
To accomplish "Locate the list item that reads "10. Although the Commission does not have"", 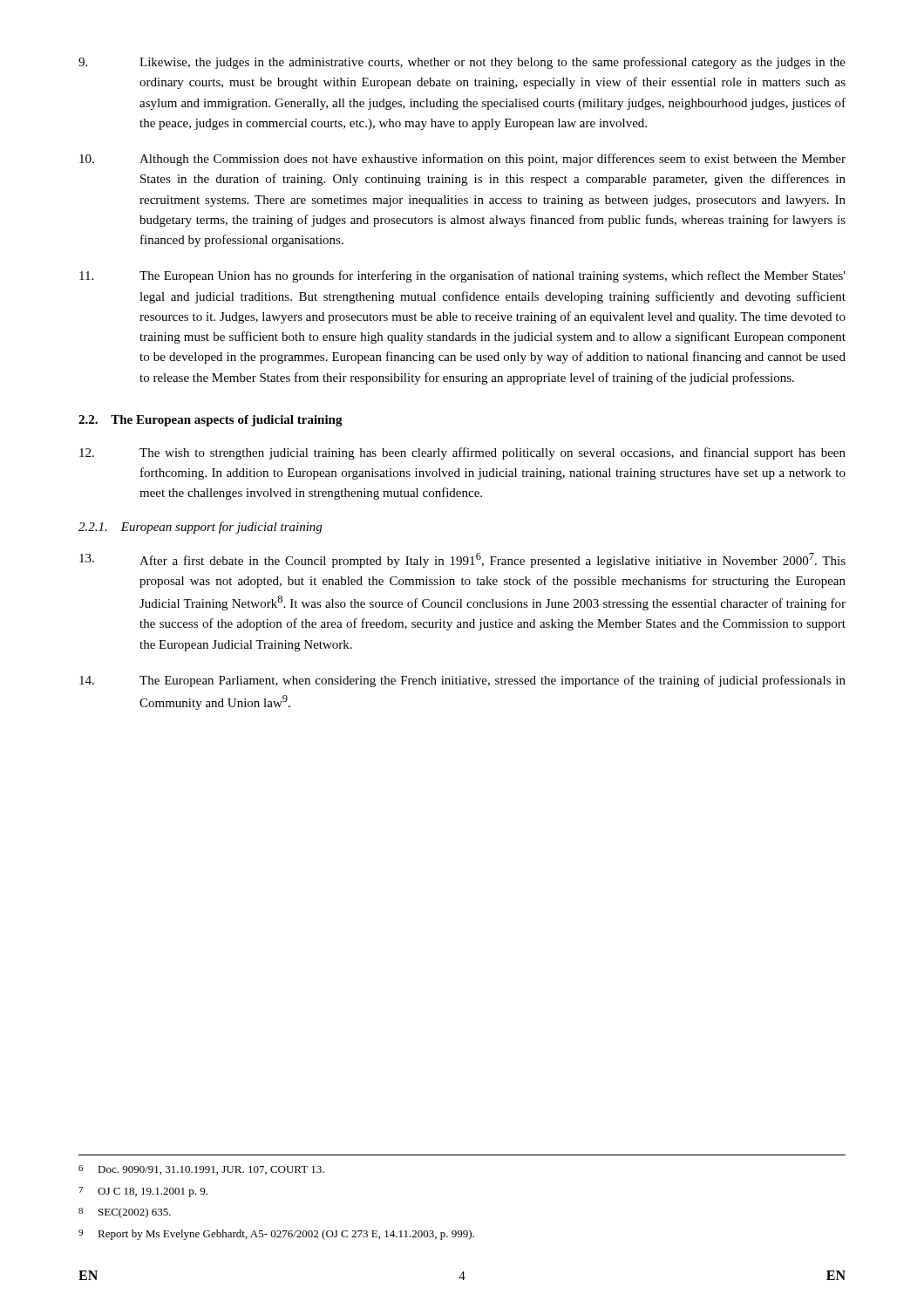I will [462, 200].
